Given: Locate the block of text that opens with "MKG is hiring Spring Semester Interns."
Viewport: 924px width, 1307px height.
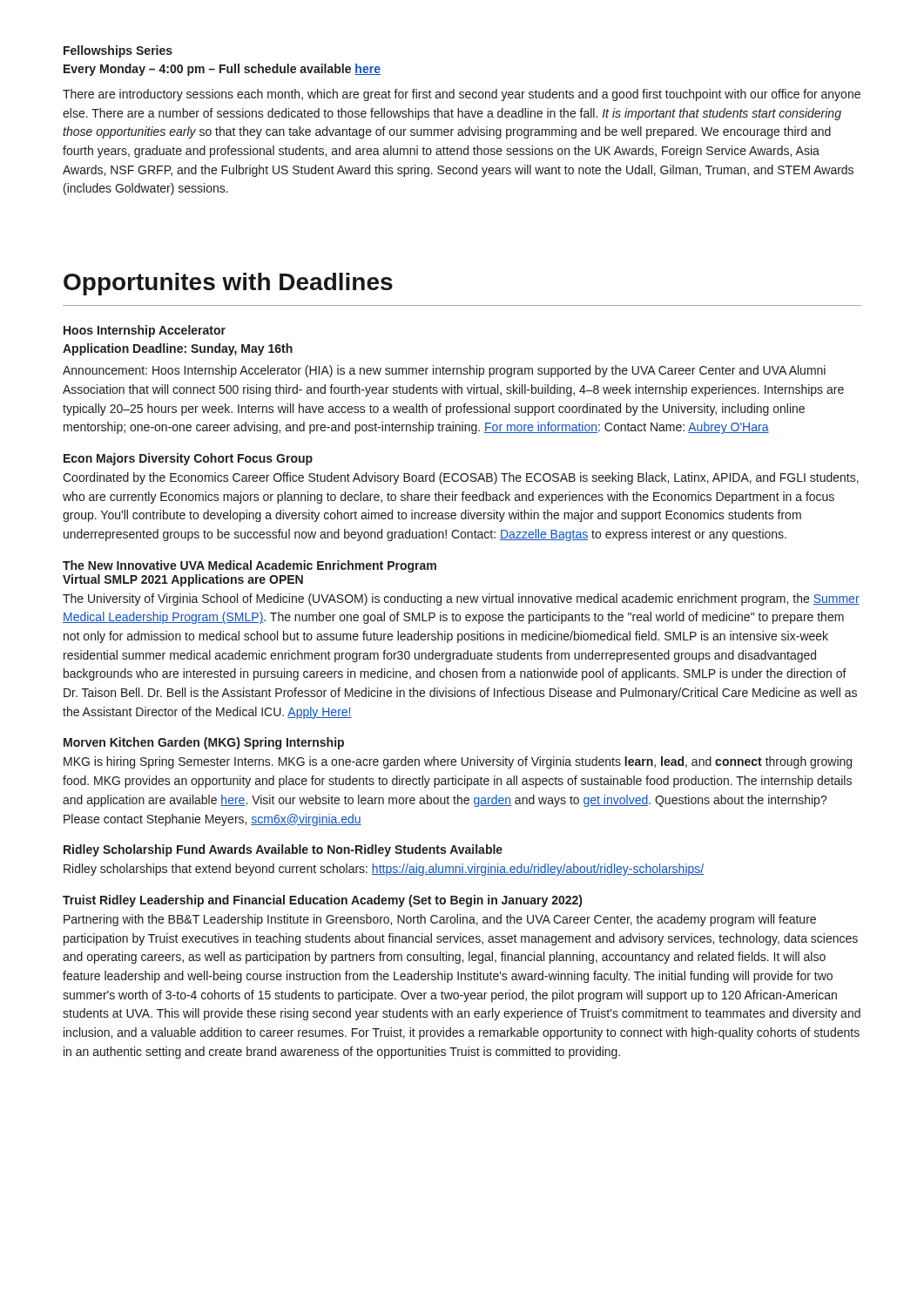Looking at the screenshot, I should [x=458, y=790].
